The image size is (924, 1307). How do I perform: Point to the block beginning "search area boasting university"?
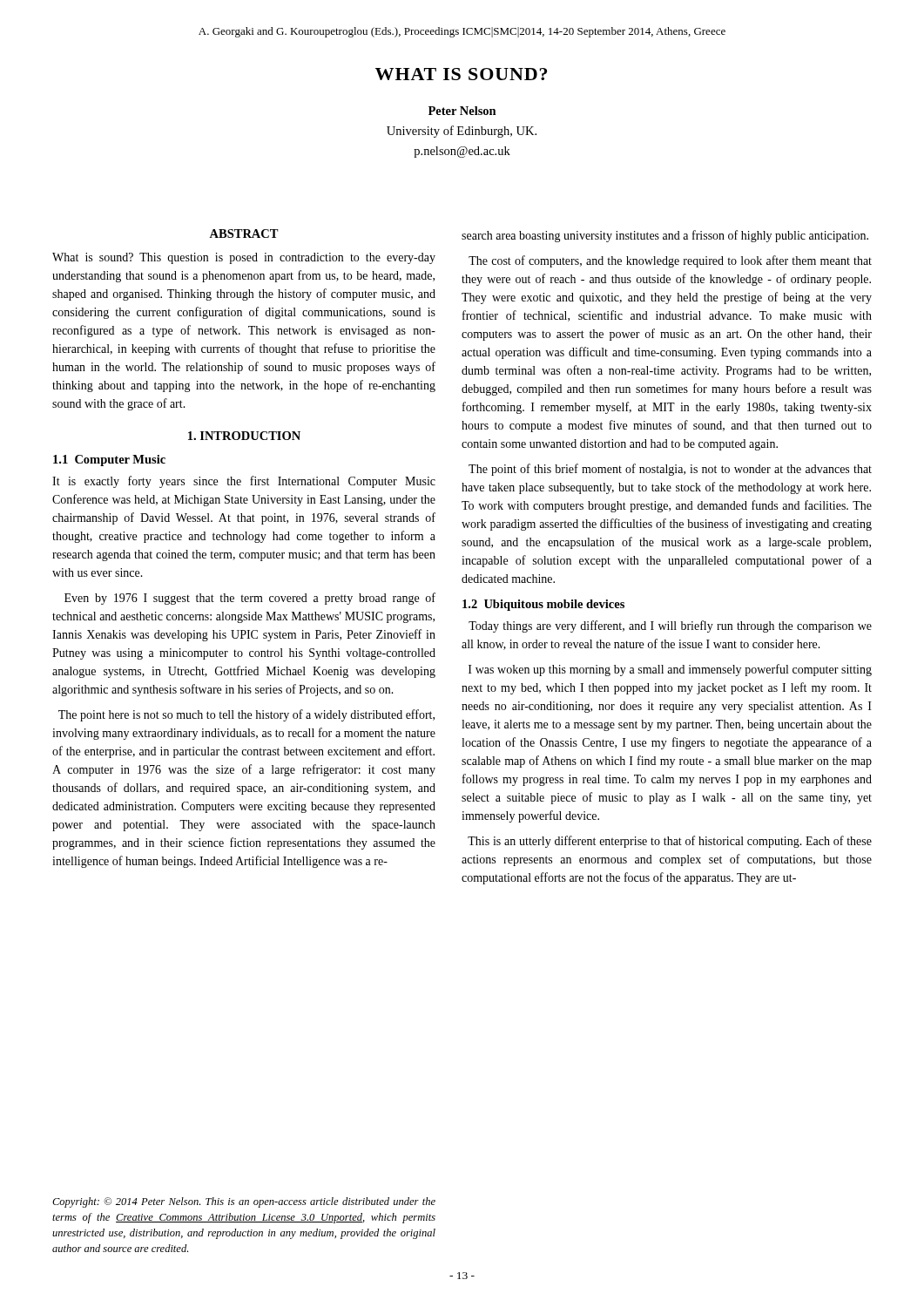pos(665,236)
